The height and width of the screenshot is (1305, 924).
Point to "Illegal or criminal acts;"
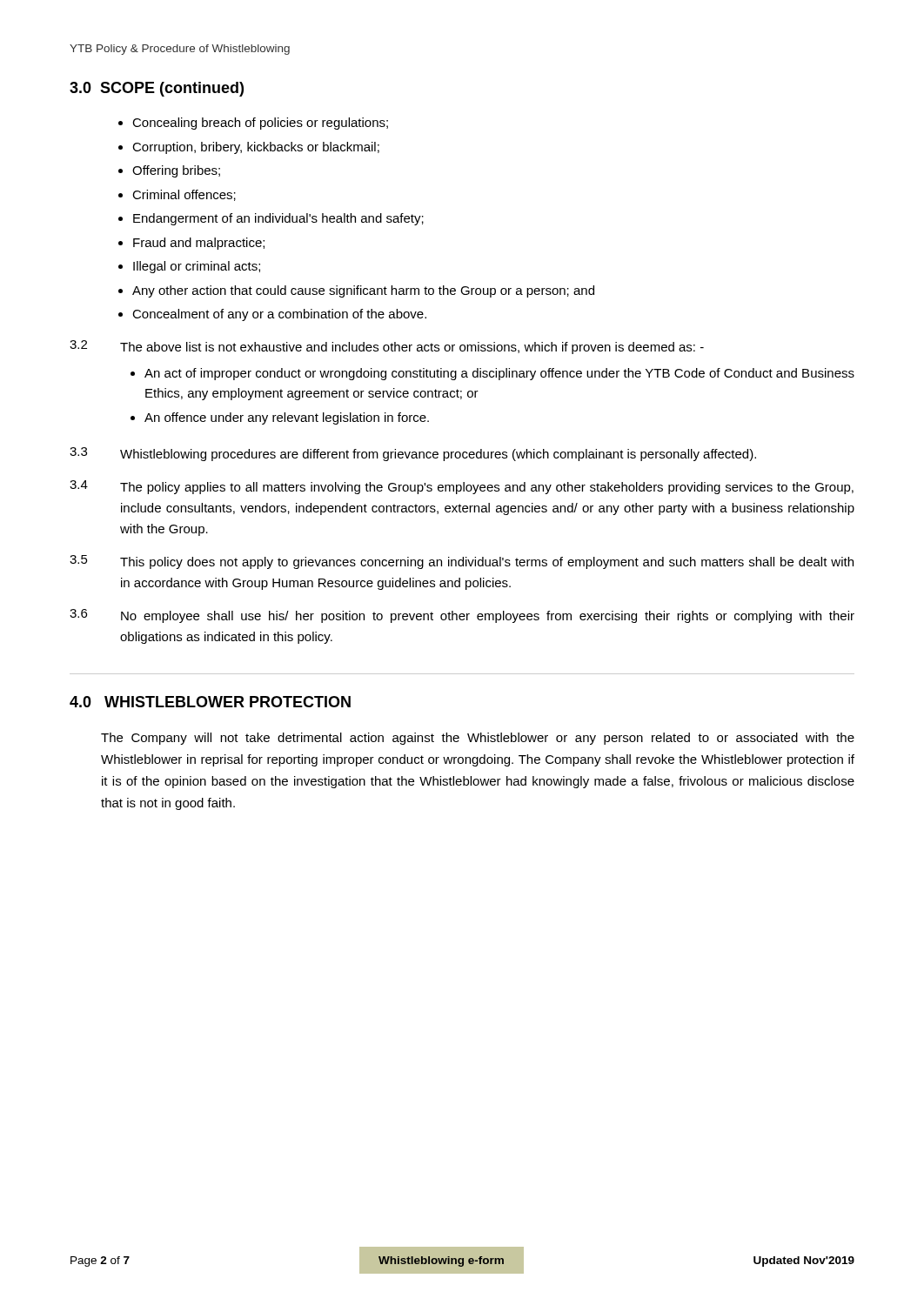(197, 266)
